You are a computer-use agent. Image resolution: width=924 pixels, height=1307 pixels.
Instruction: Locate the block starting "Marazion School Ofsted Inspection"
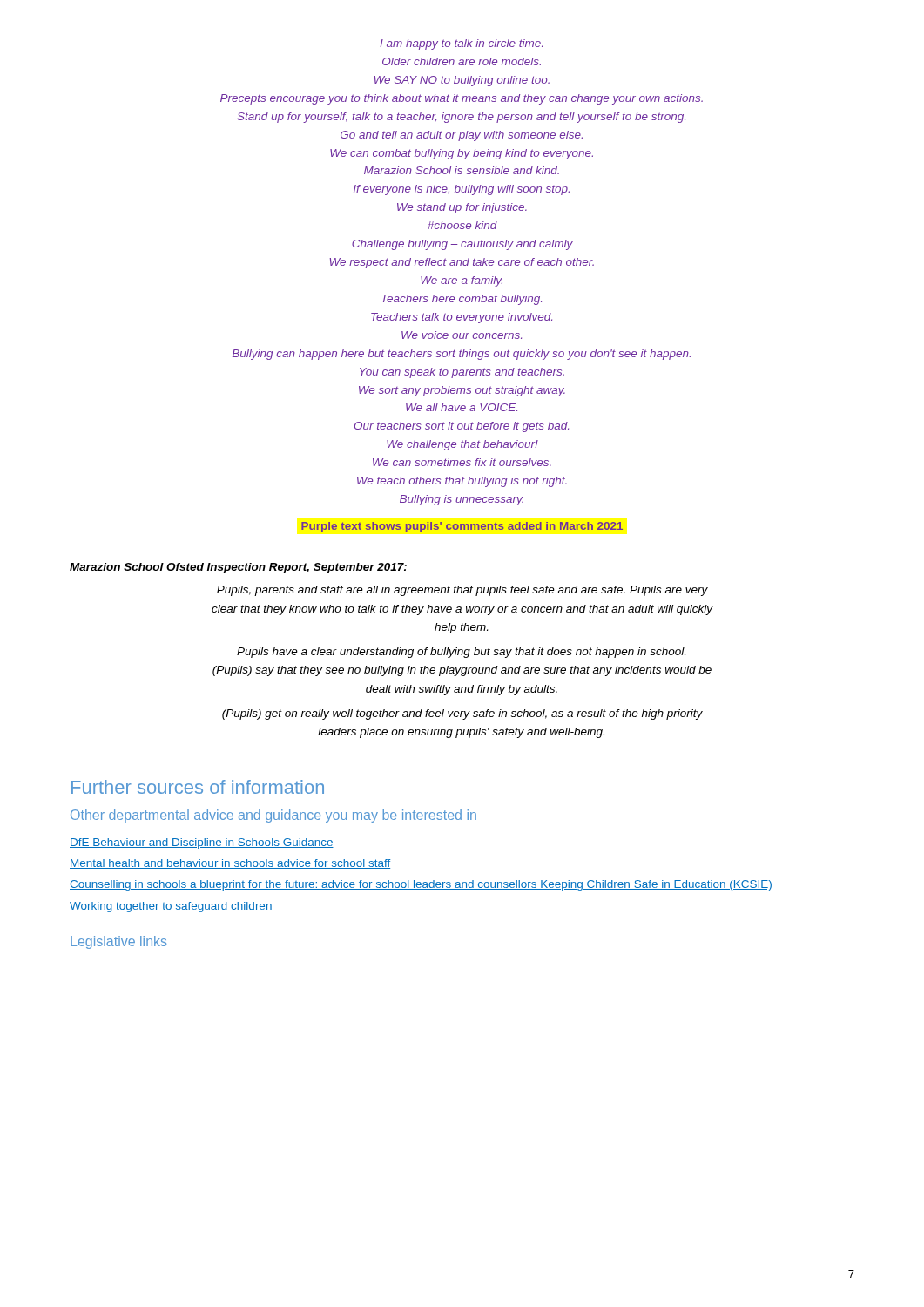tap(462, 651)
